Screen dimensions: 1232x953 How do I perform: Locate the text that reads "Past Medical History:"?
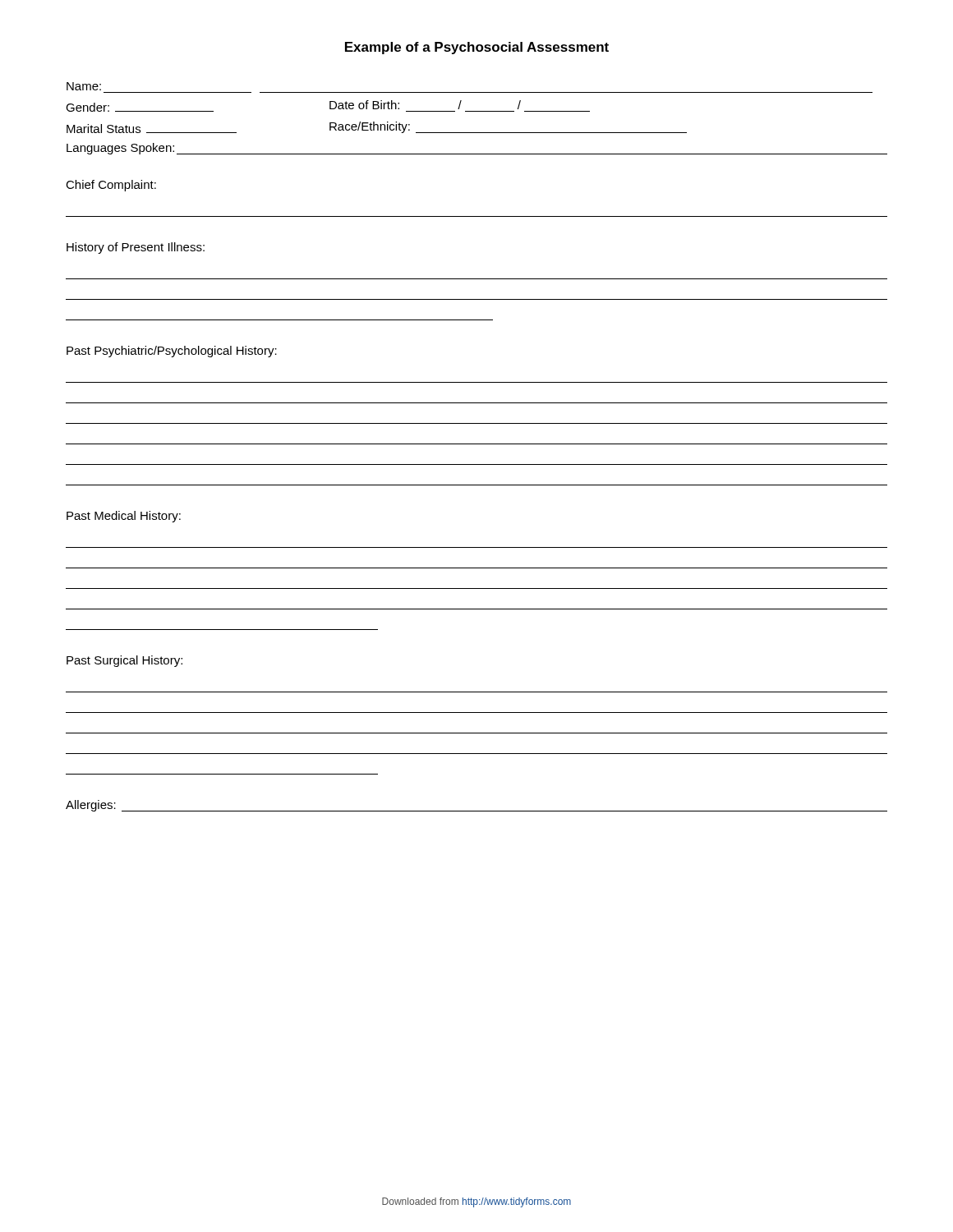(476, 569)
